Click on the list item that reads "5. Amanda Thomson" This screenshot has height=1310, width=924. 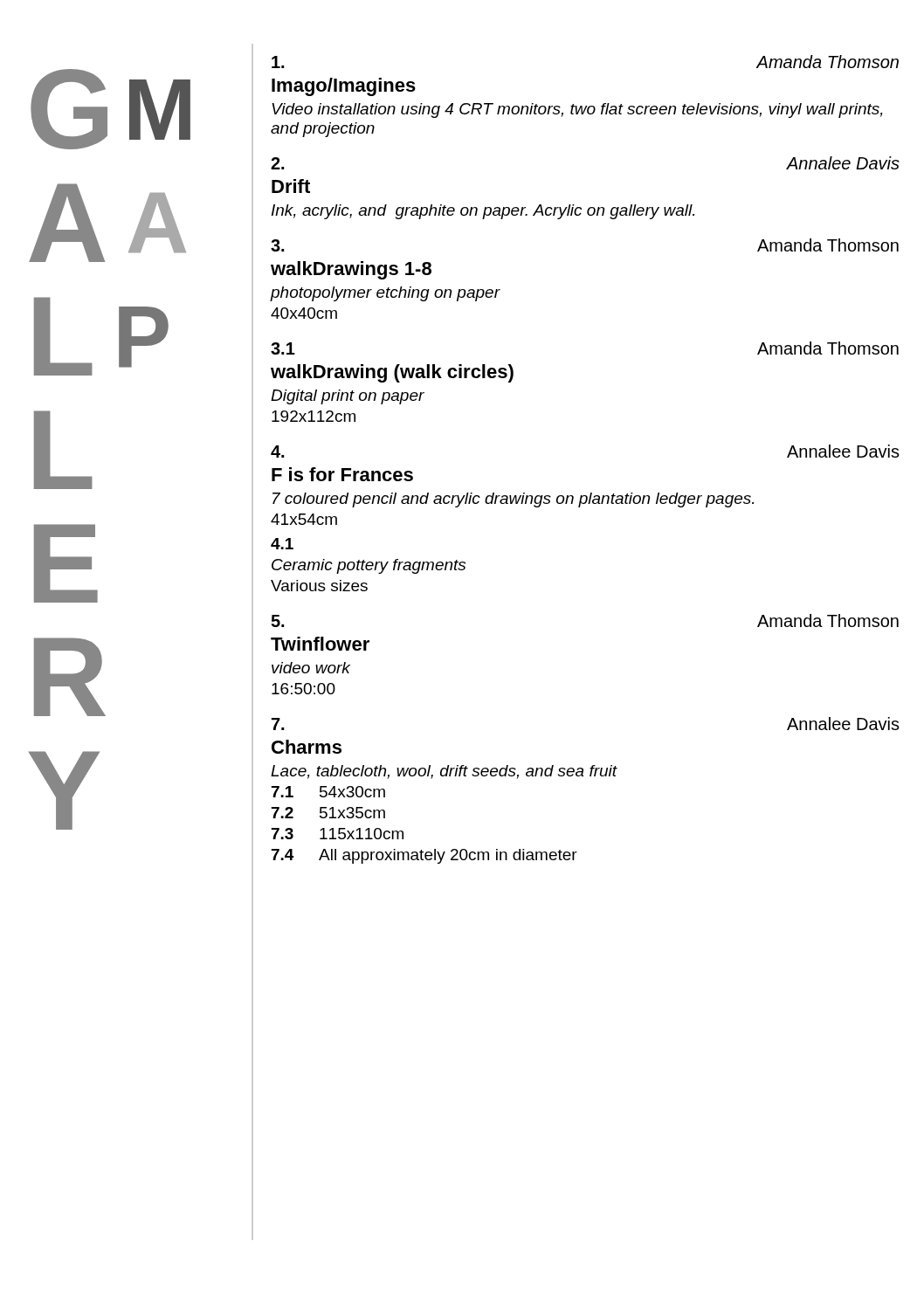[x=276, y=621]
